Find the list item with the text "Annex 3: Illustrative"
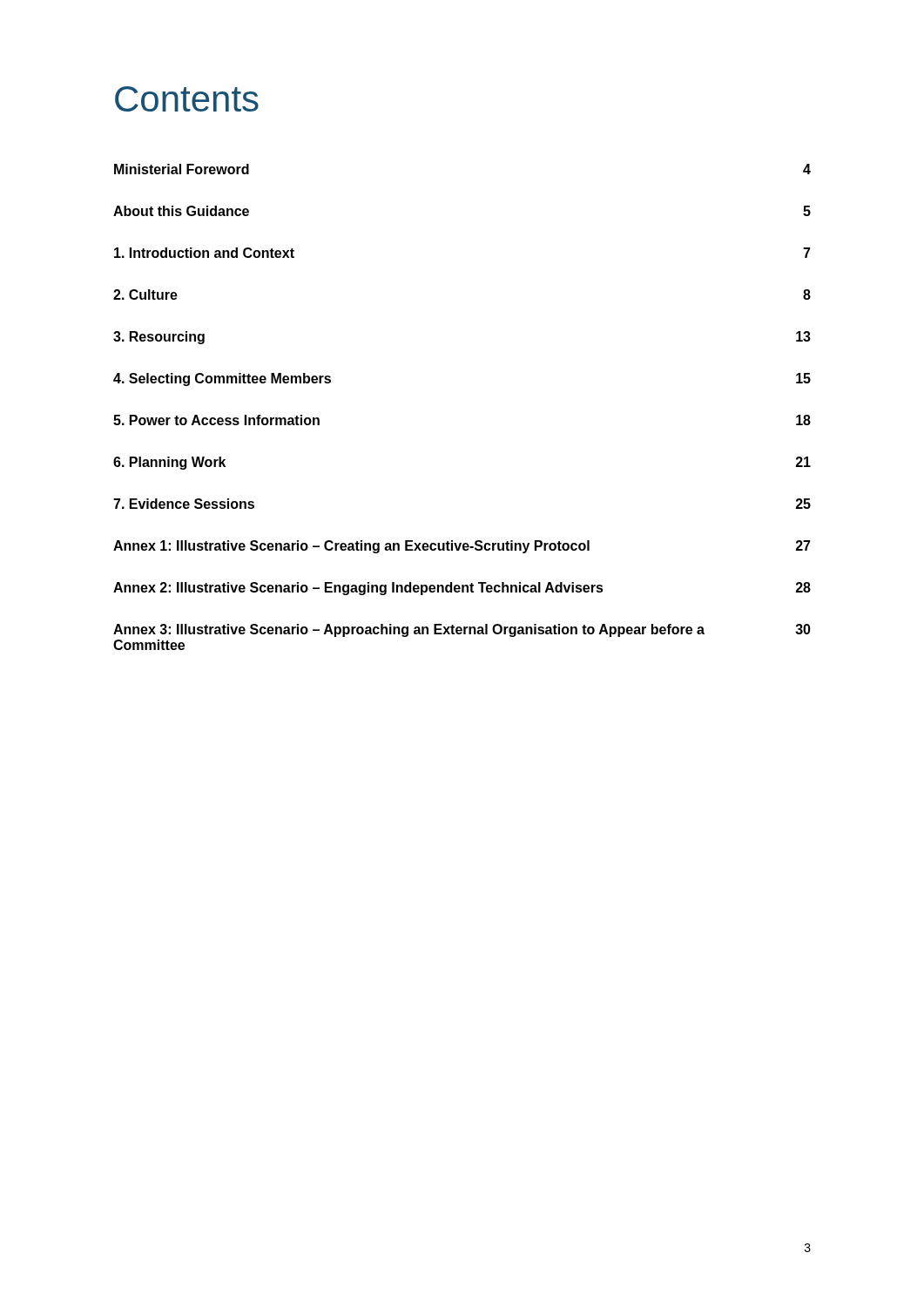924x1307 pixels. (462, 638)
